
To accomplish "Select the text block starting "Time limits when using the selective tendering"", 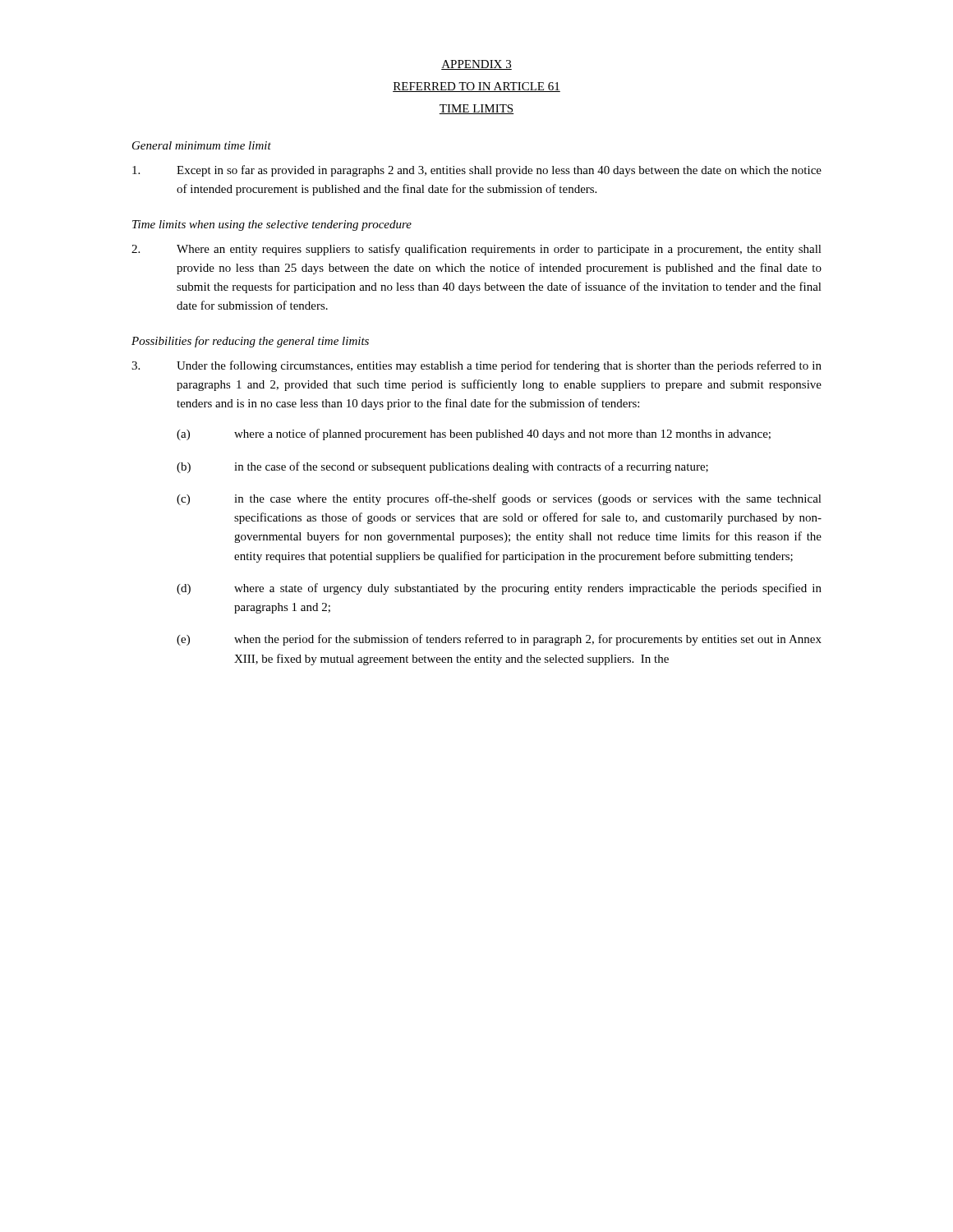I will [271, 224].
